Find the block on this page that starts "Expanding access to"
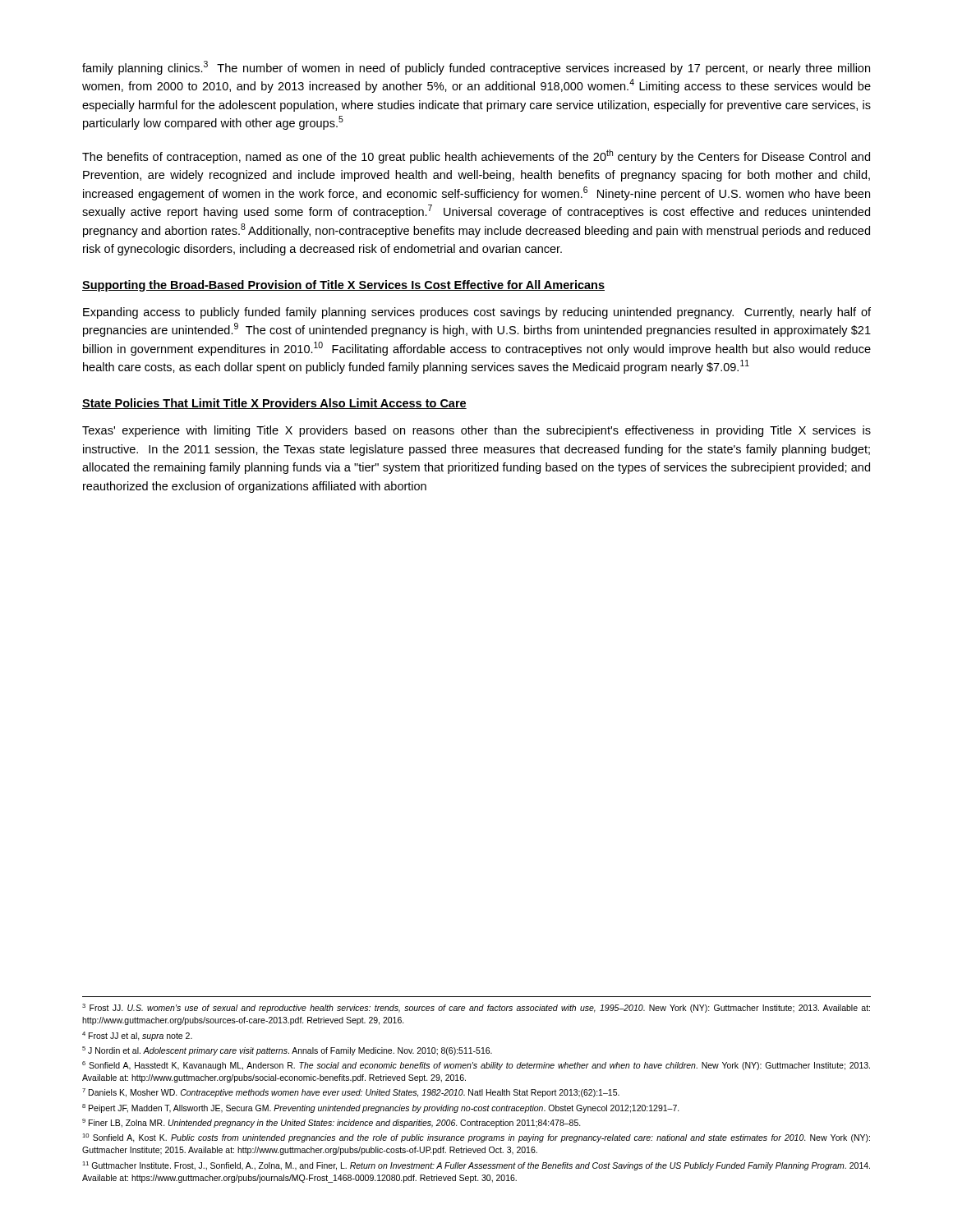Screen dimensions: 1232x953 [476, 340]
